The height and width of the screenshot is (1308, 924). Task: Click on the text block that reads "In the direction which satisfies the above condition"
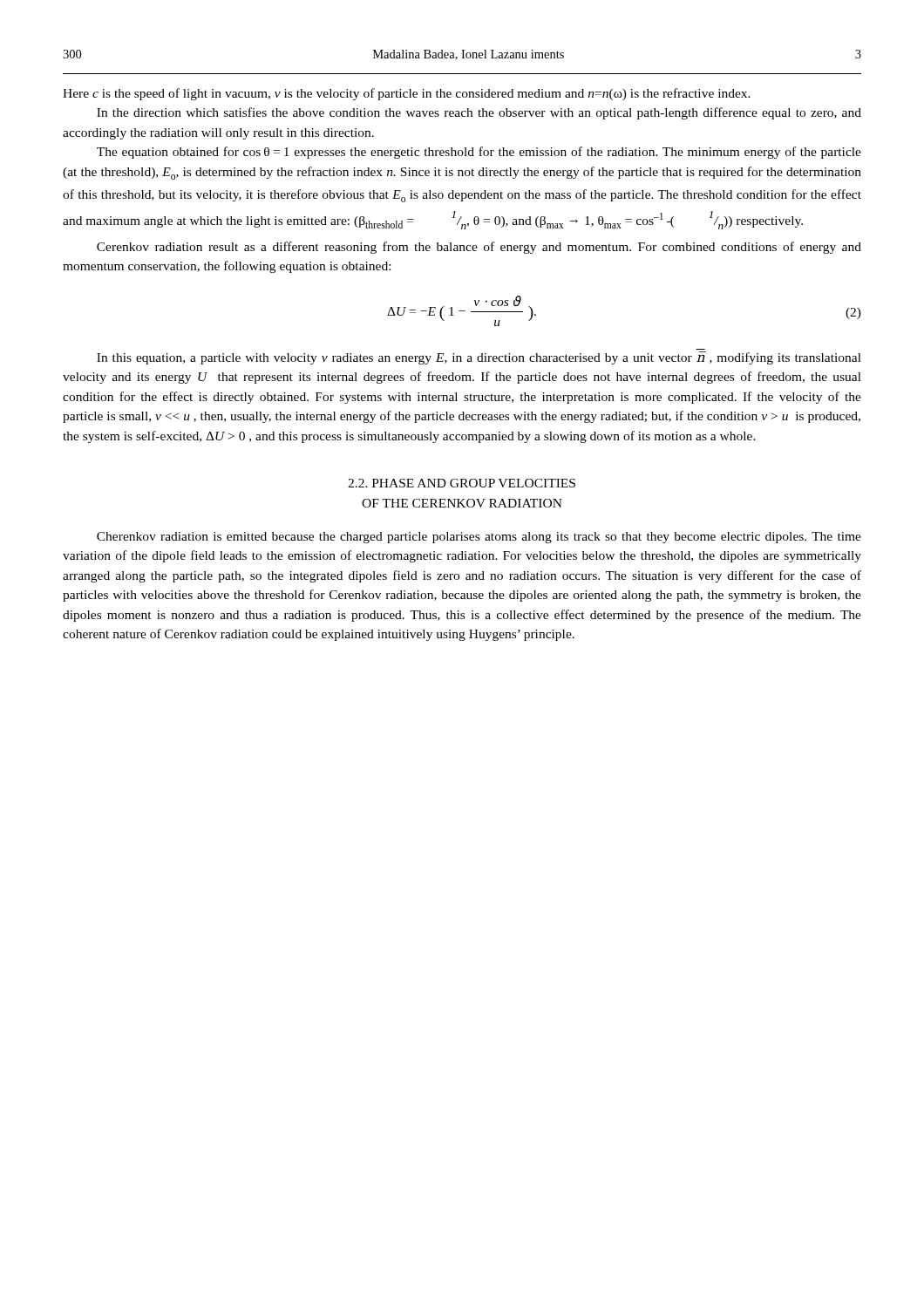tap(462, 123)
